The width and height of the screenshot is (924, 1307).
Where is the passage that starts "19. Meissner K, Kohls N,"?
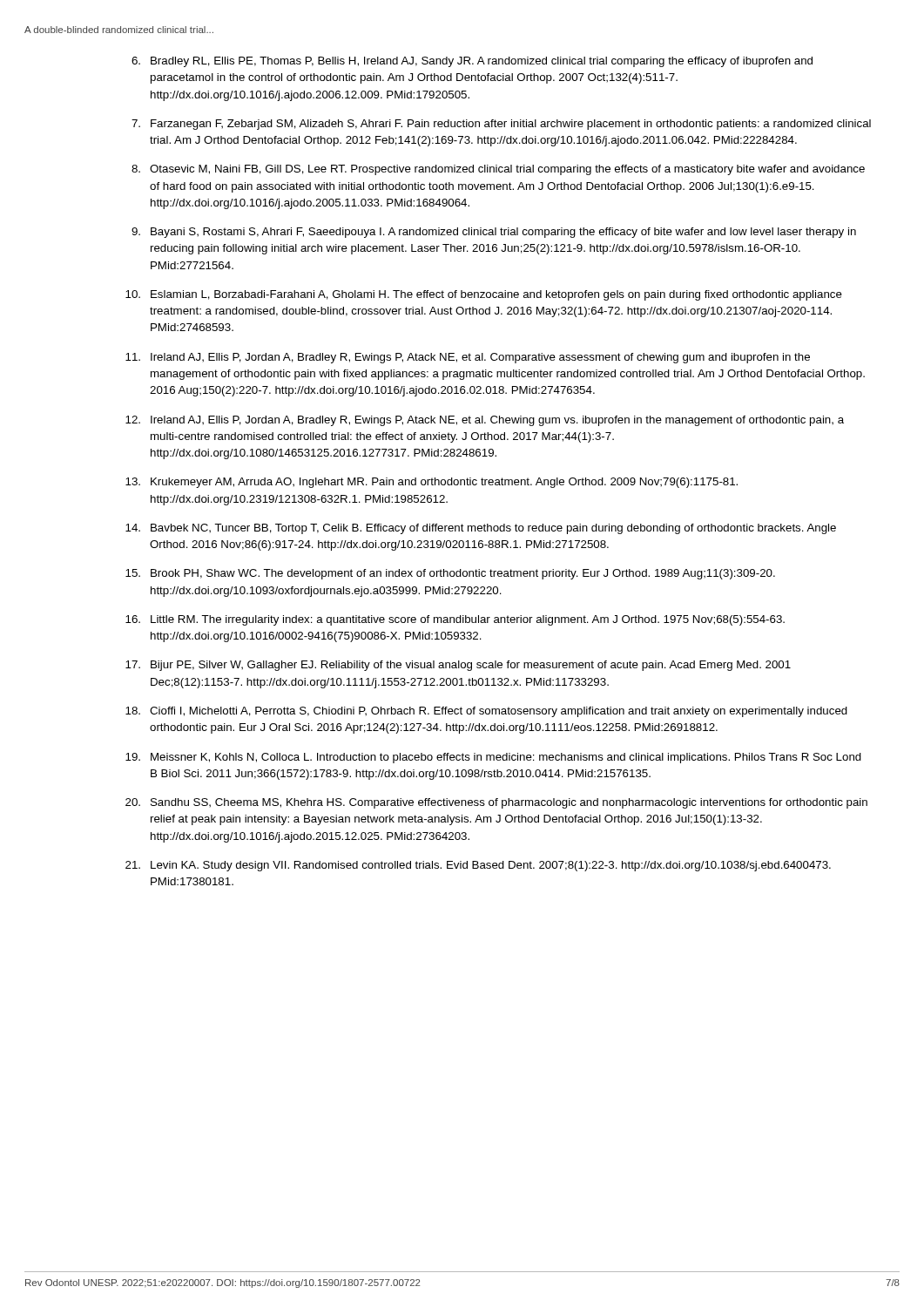pos(492,765)
